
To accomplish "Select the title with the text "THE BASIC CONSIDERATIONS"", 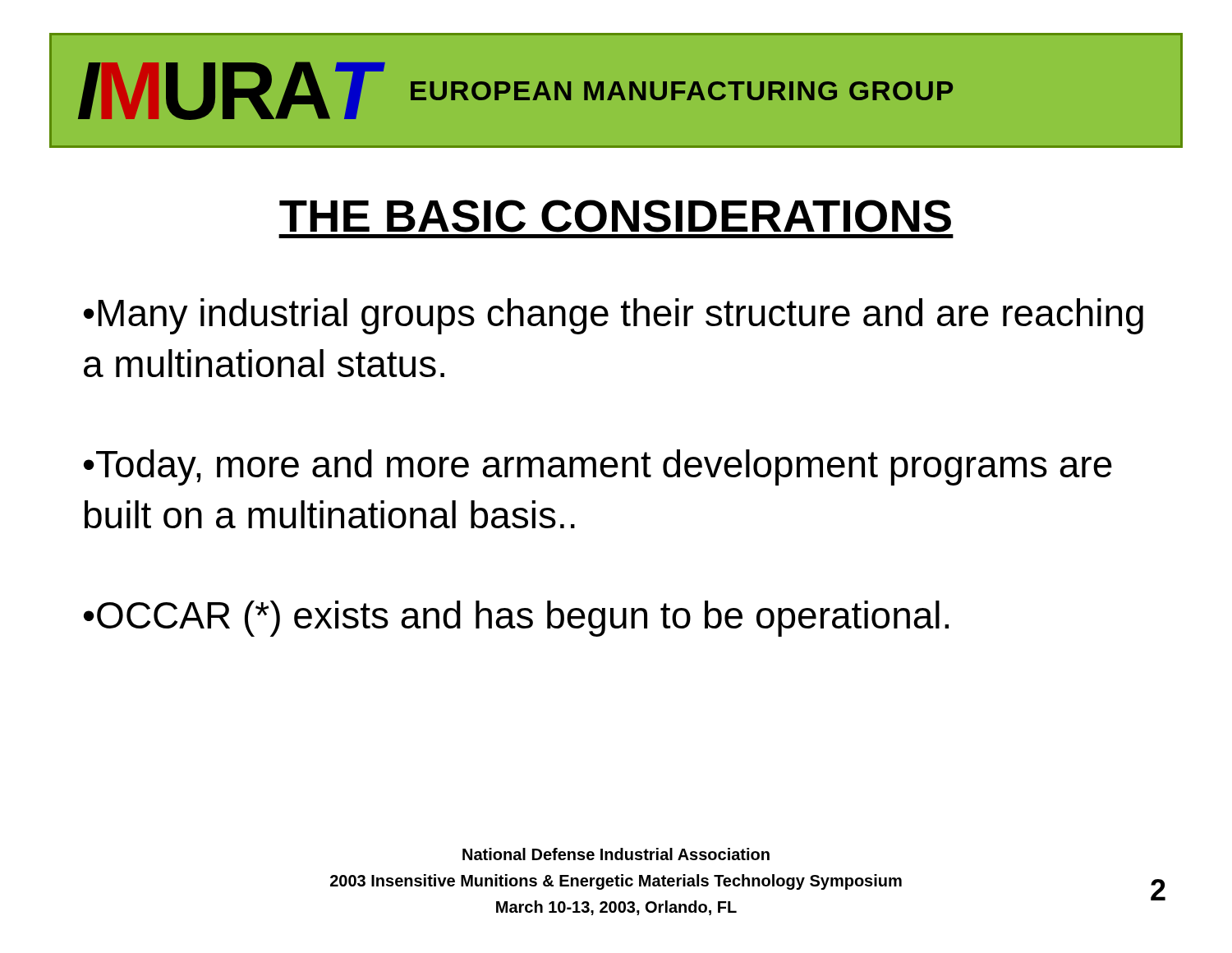I will [616, 216].
